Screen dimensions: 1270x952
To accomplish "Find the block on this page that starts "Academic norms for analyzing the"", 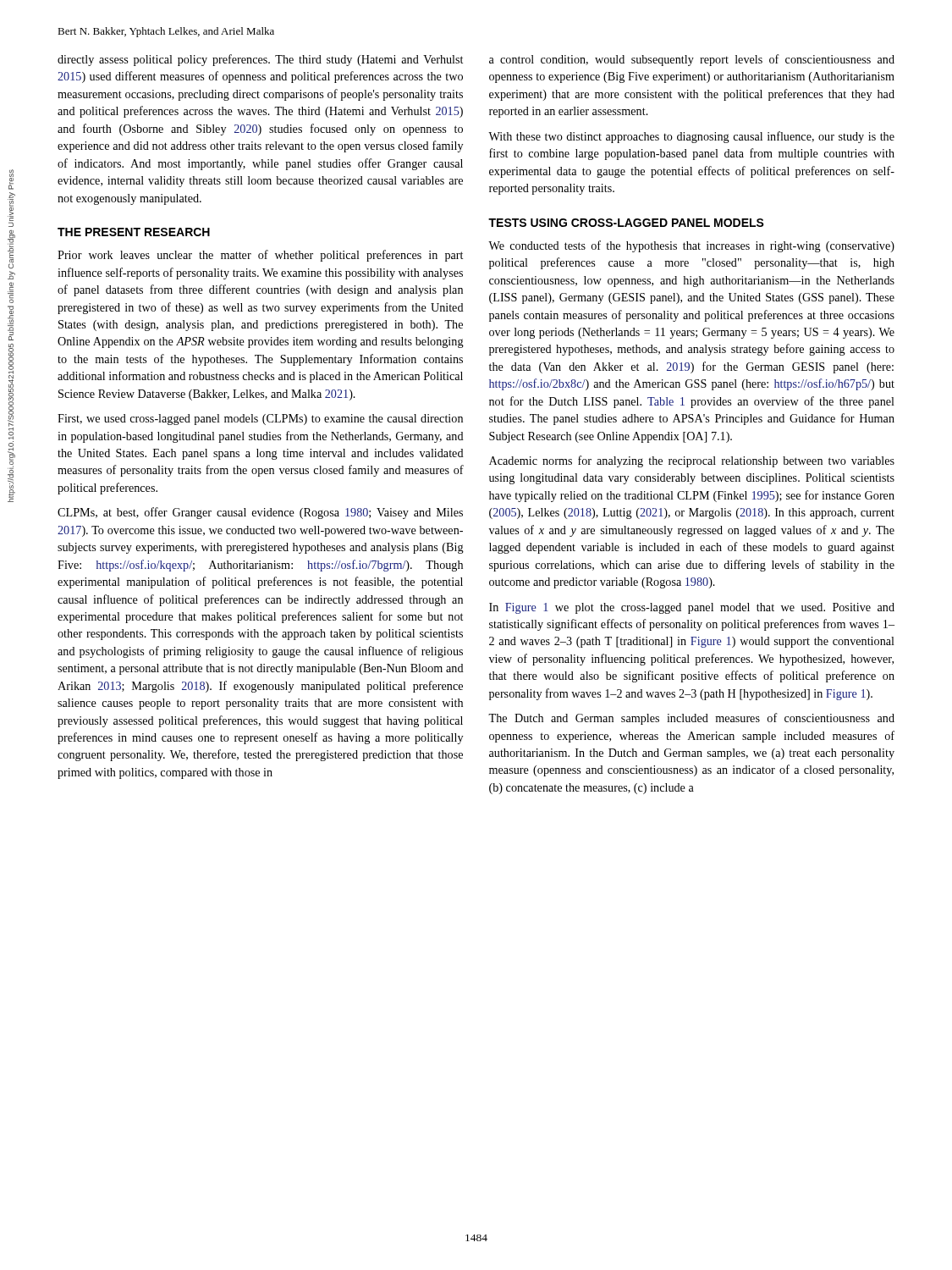I will pyautogui.click(x=692, y=521).
